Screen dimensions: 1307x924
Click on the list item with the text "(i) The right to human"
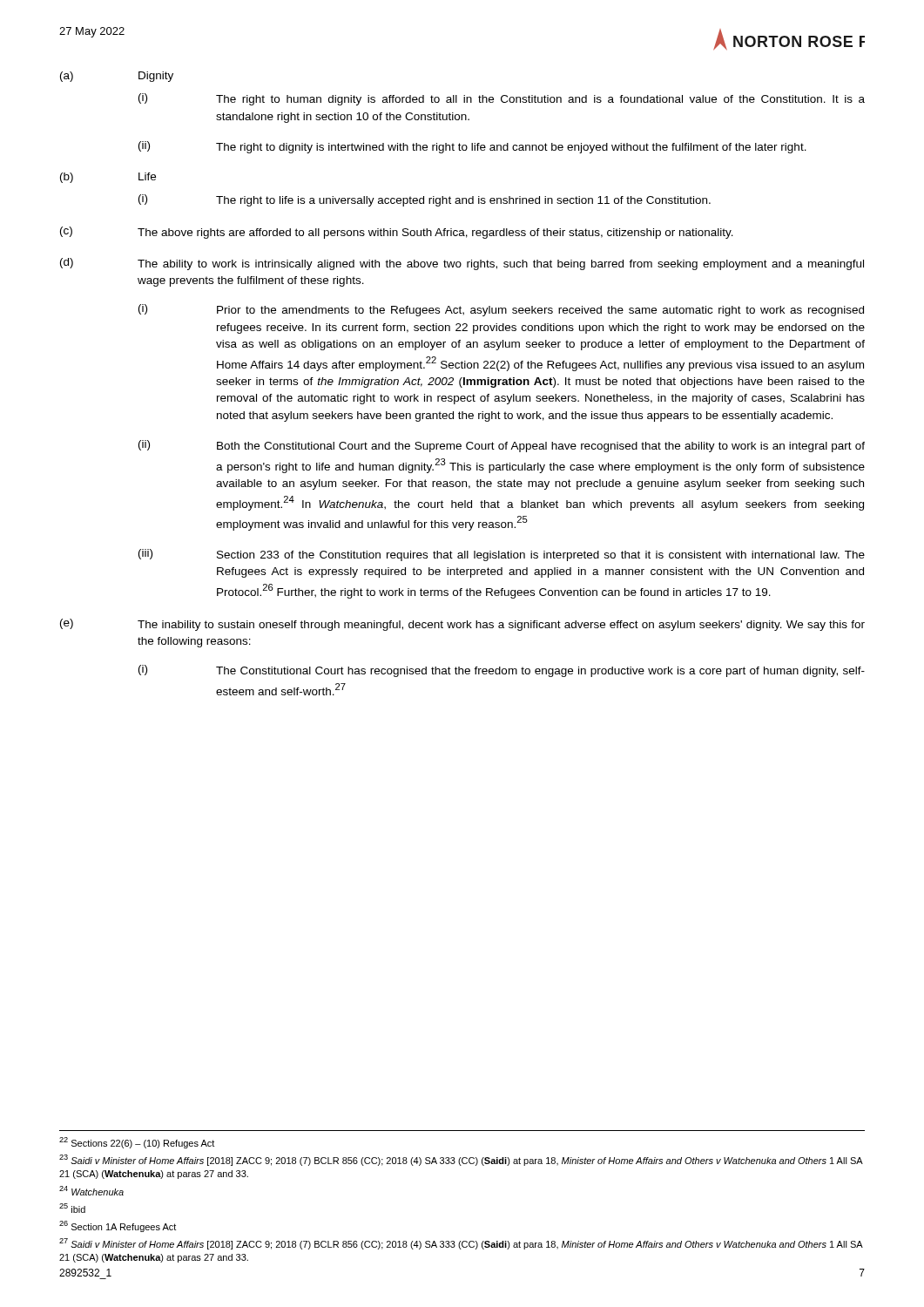click(x=501, y=110)
